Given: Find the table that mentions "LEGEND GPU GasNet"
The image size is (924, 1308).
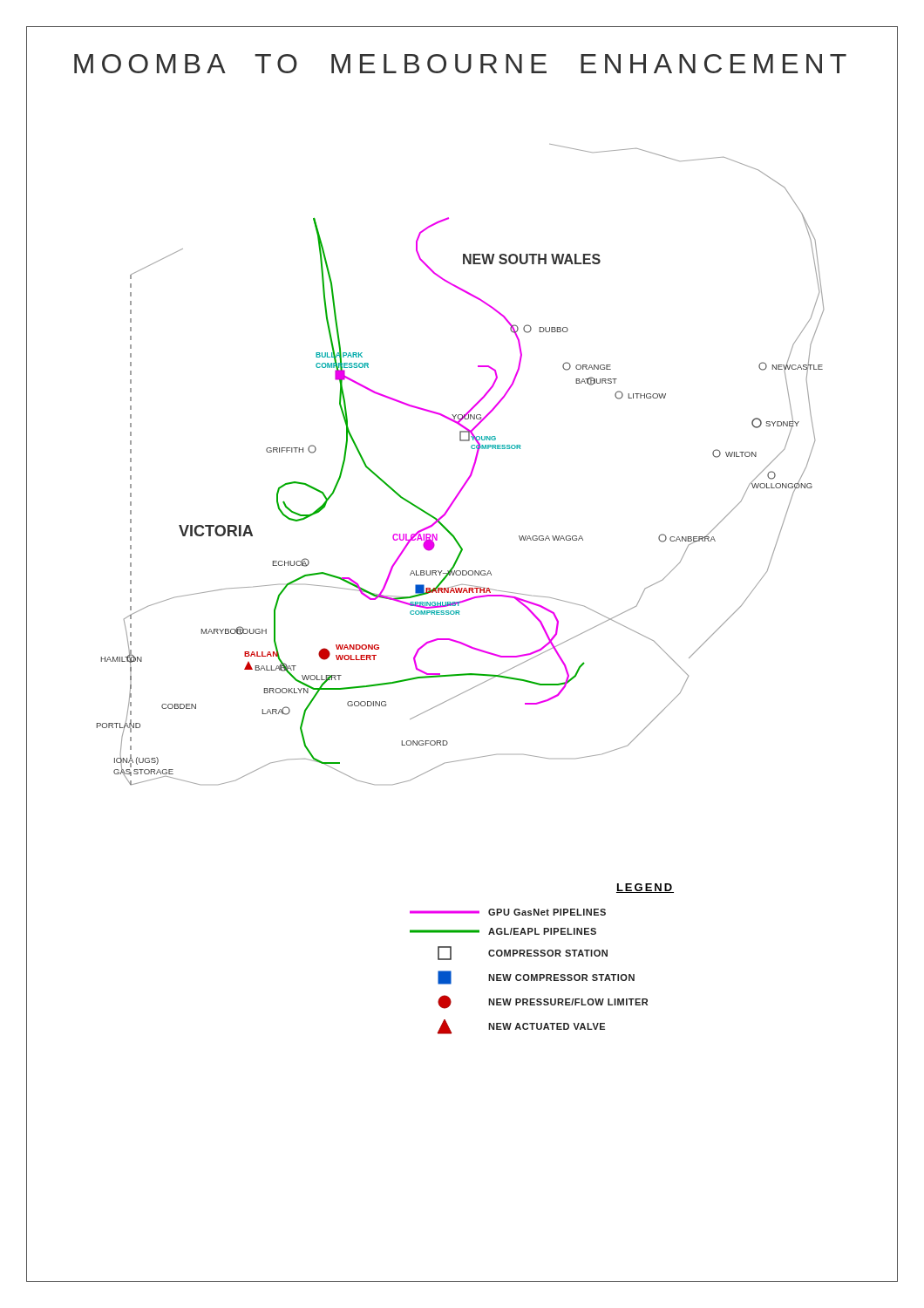Looking at the screenshot, I should coord(645,961).
